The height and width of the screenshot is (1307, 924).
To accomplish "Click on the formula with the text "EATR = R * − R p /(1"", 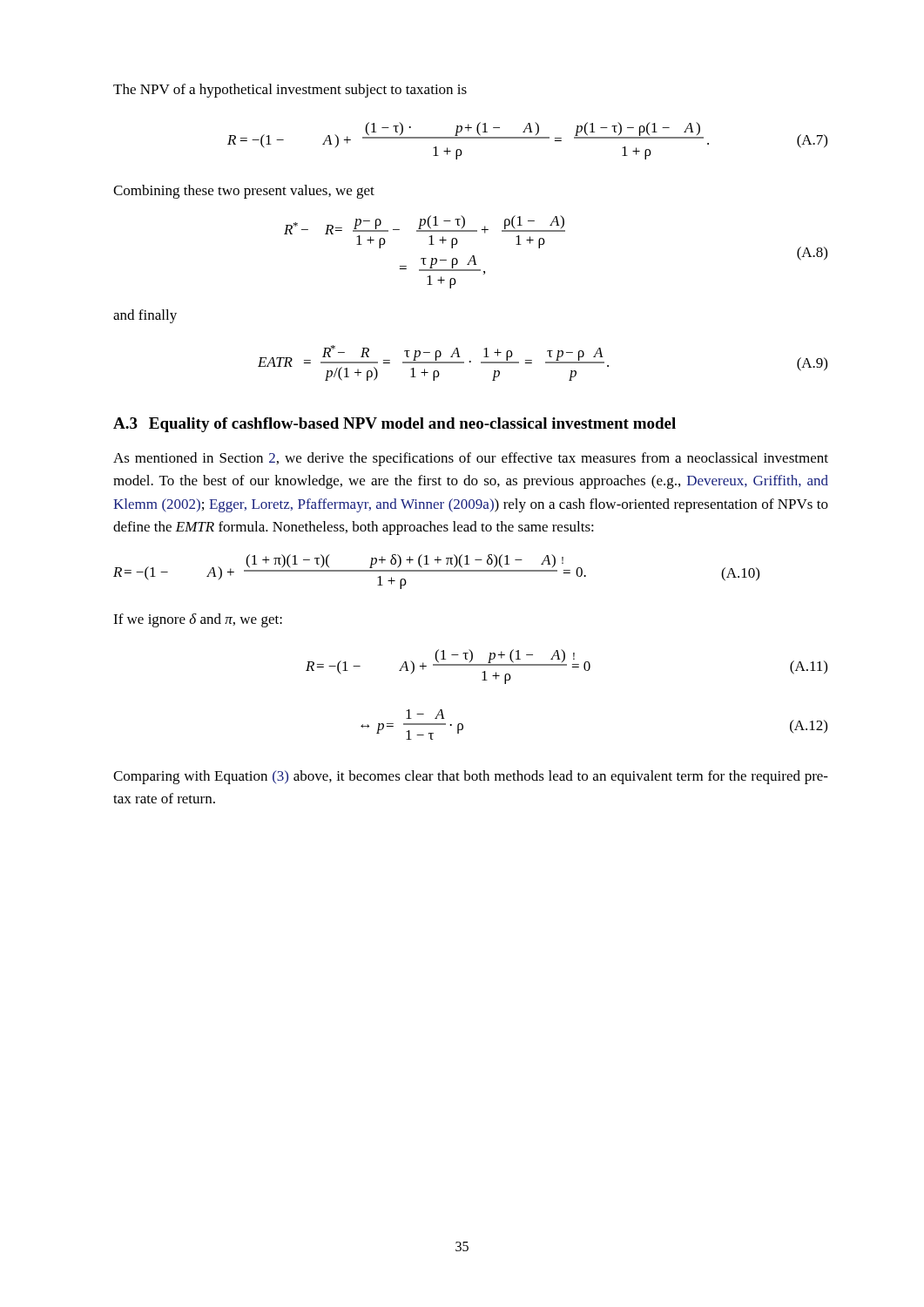I will [x=471, y=363].
